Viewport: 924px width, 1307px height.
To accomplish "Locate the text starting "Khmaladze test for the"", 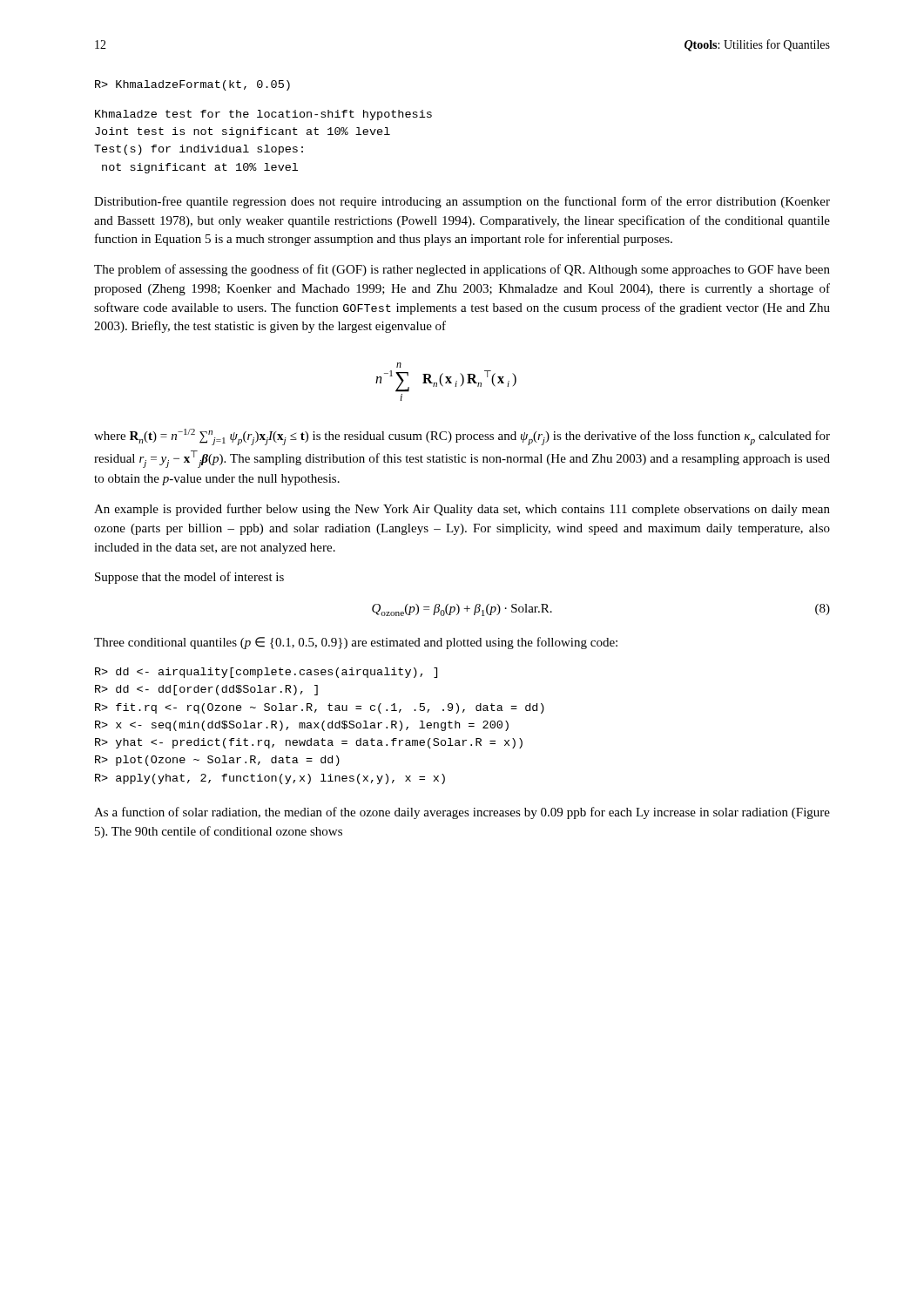I will pos(263,115).
